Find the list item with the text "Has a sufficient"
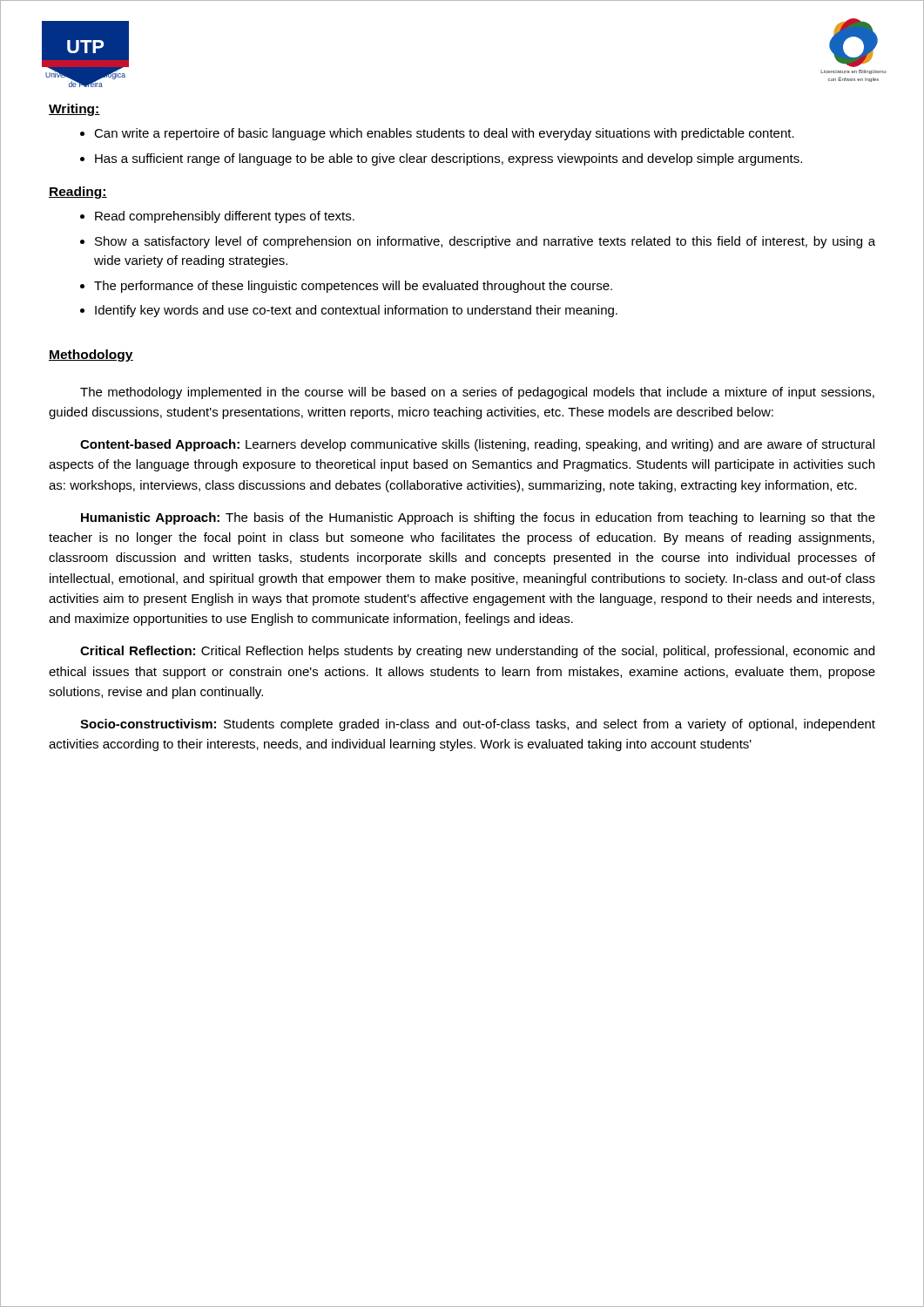This screenshot has height=1307, width=924. 449,158
